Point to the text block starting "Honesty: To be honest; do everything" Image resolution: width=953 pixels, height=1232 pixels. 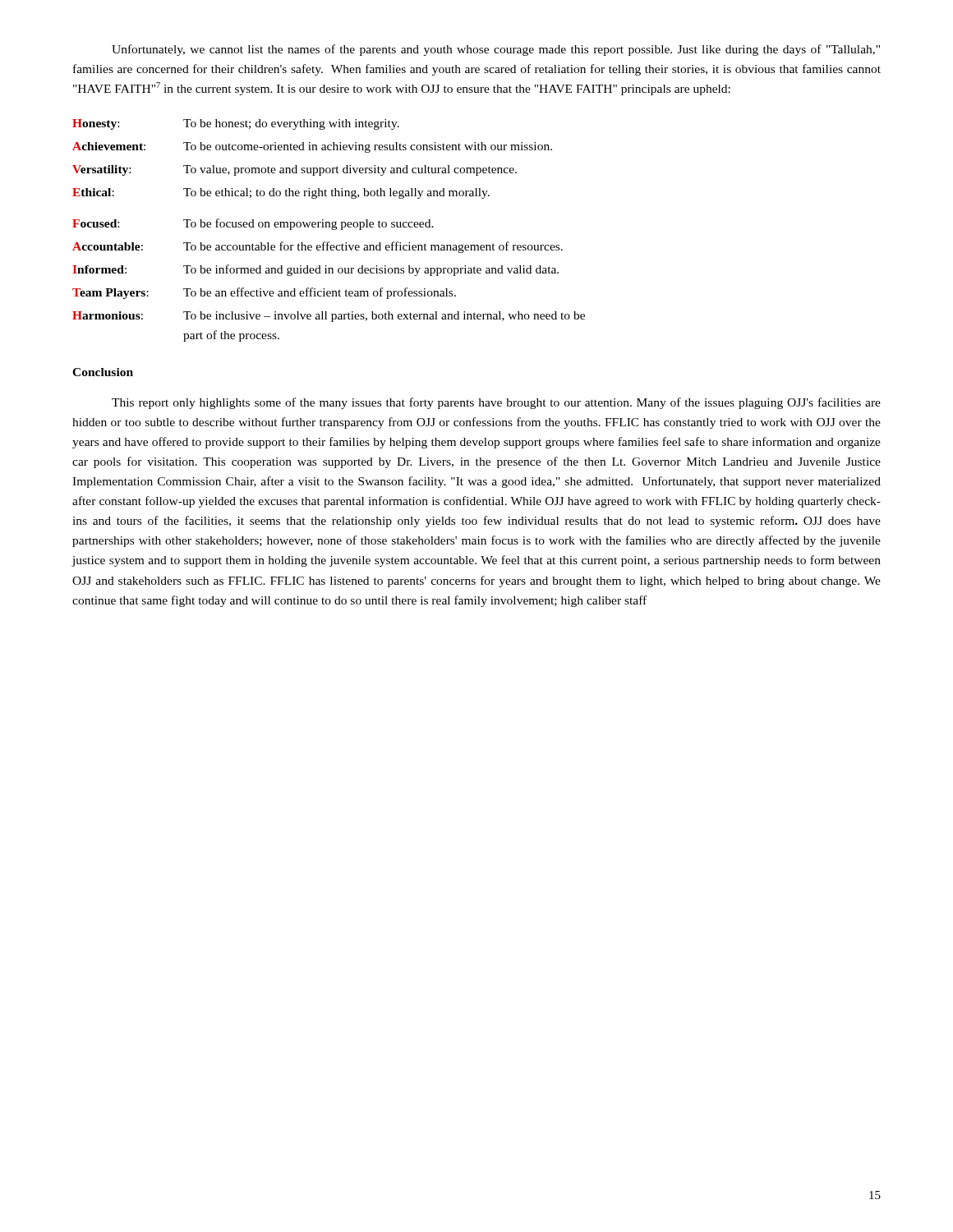236,124
